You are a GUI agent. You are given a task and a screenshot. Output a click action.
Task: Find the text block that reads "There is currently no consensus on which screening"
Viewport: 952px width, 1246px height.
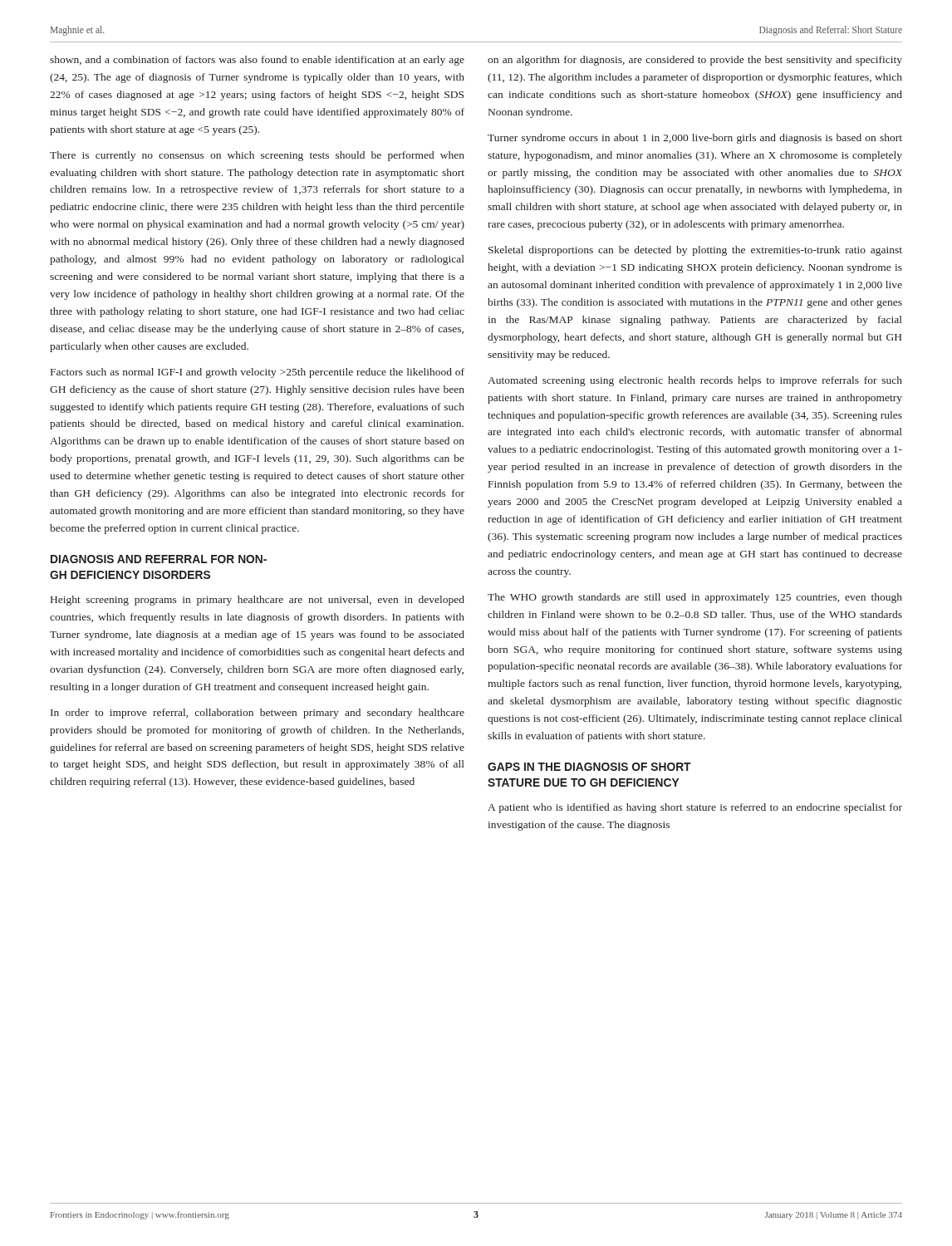tap(257, 251)
